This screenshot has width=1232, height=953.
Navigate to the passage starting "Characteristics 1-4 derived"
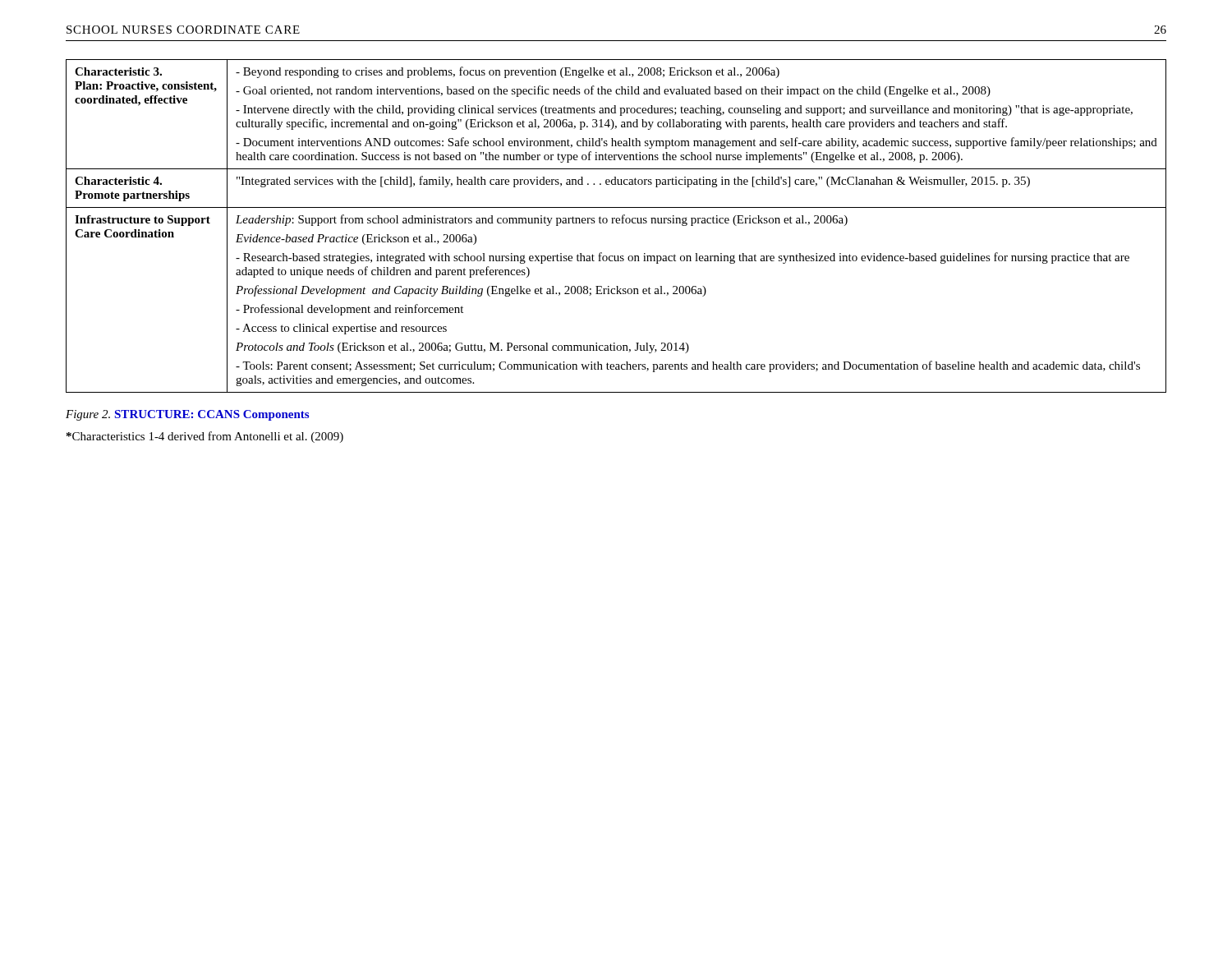(205, 436)
